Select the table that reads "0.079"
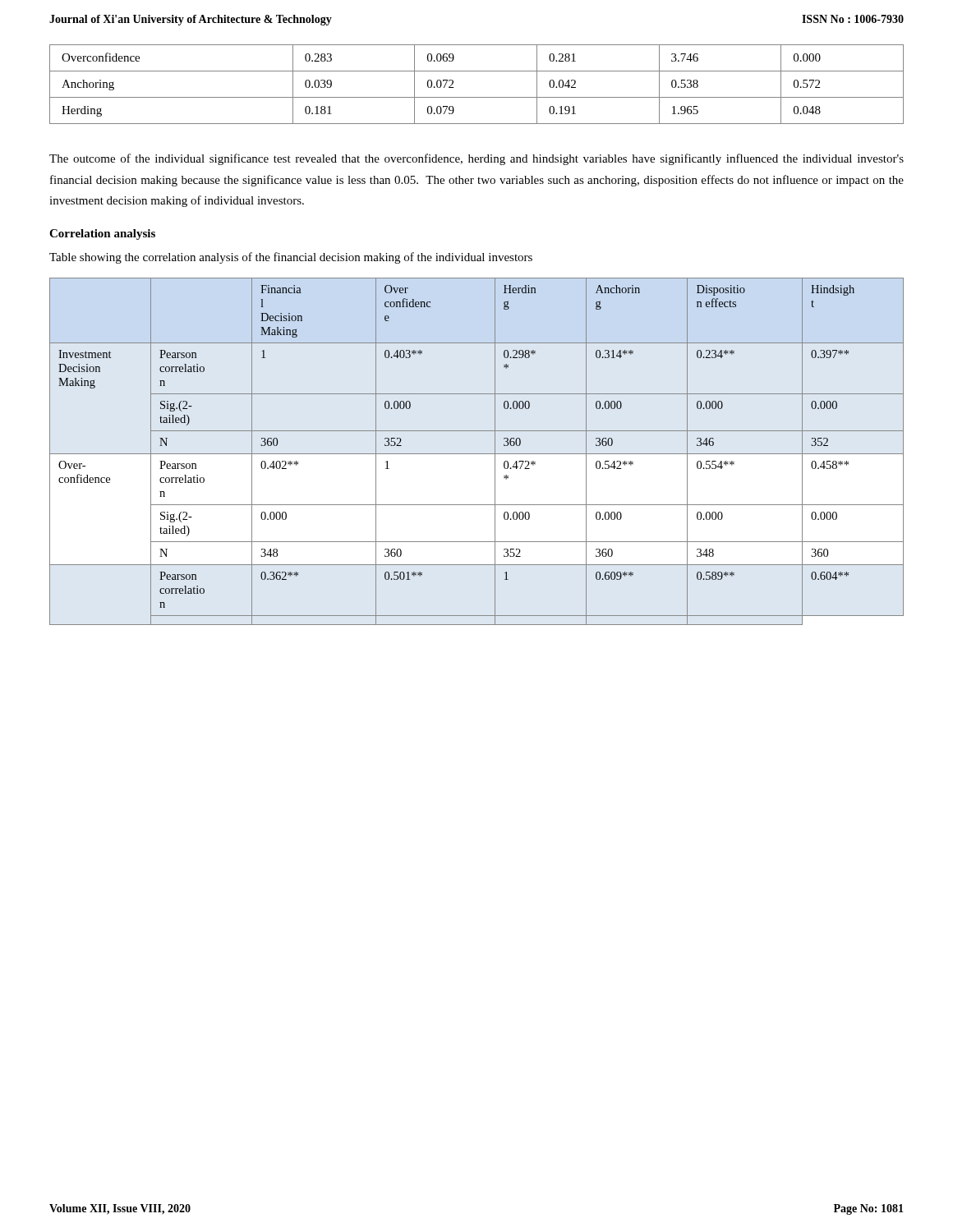 coord(476,84)
